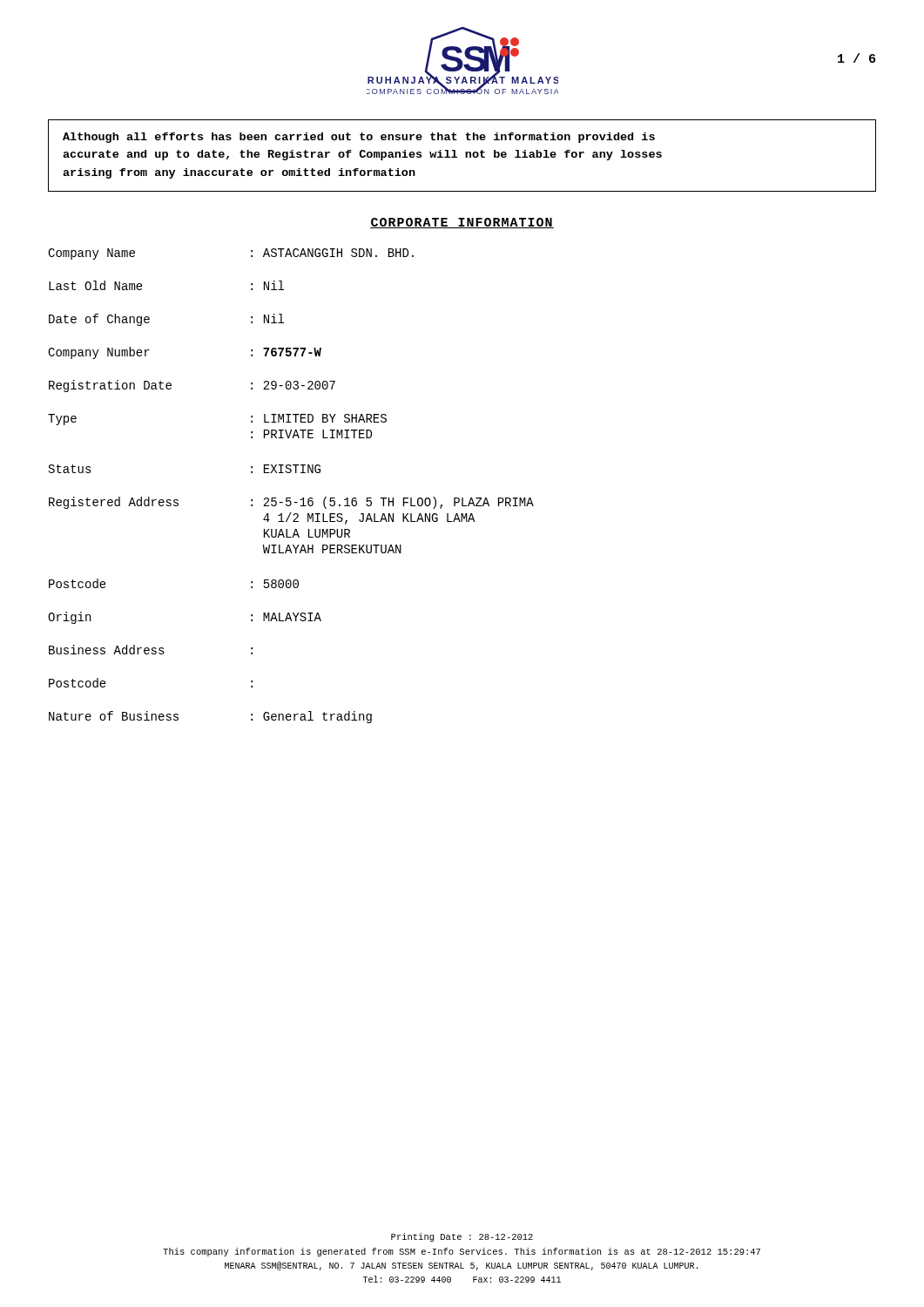924x1307 pixels.
Task: Select the text block with the text "Nature of Business :"
Action: click(110, 717)
